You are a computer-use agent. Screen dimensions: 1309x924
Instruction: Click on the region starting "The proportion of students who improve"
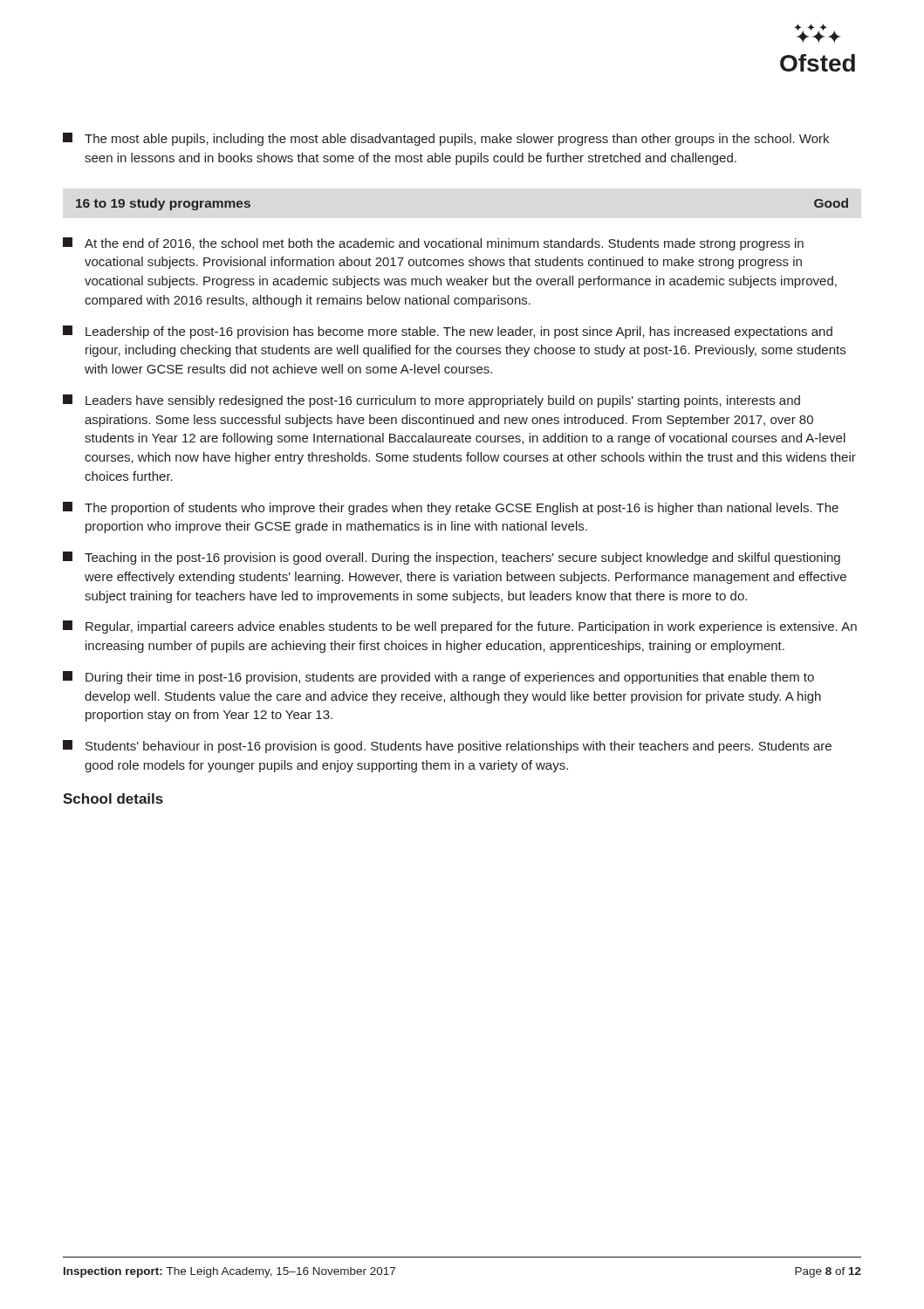(x=462, y=517)
